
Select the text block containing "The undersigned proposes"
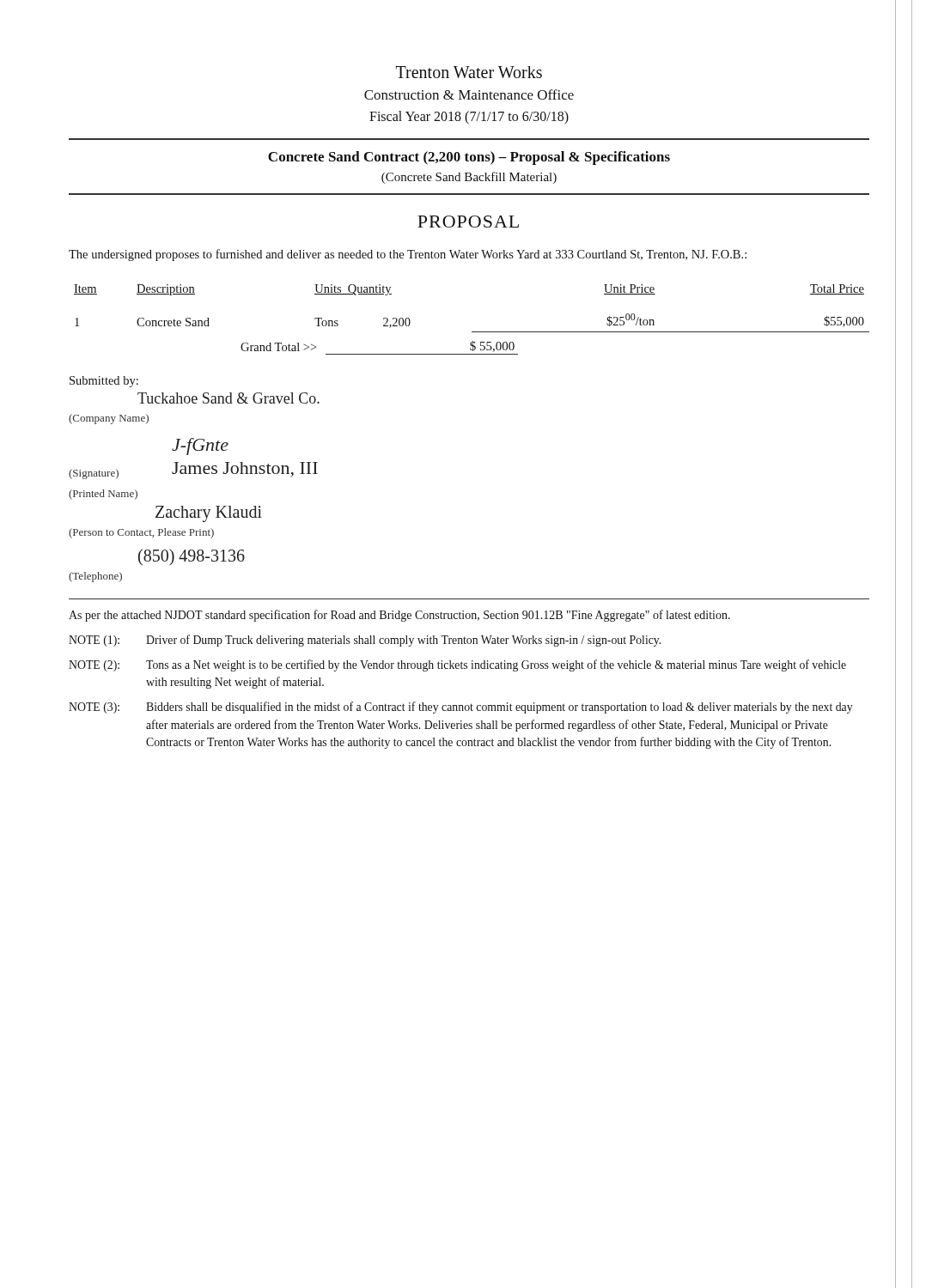click(x=408, y=254)
